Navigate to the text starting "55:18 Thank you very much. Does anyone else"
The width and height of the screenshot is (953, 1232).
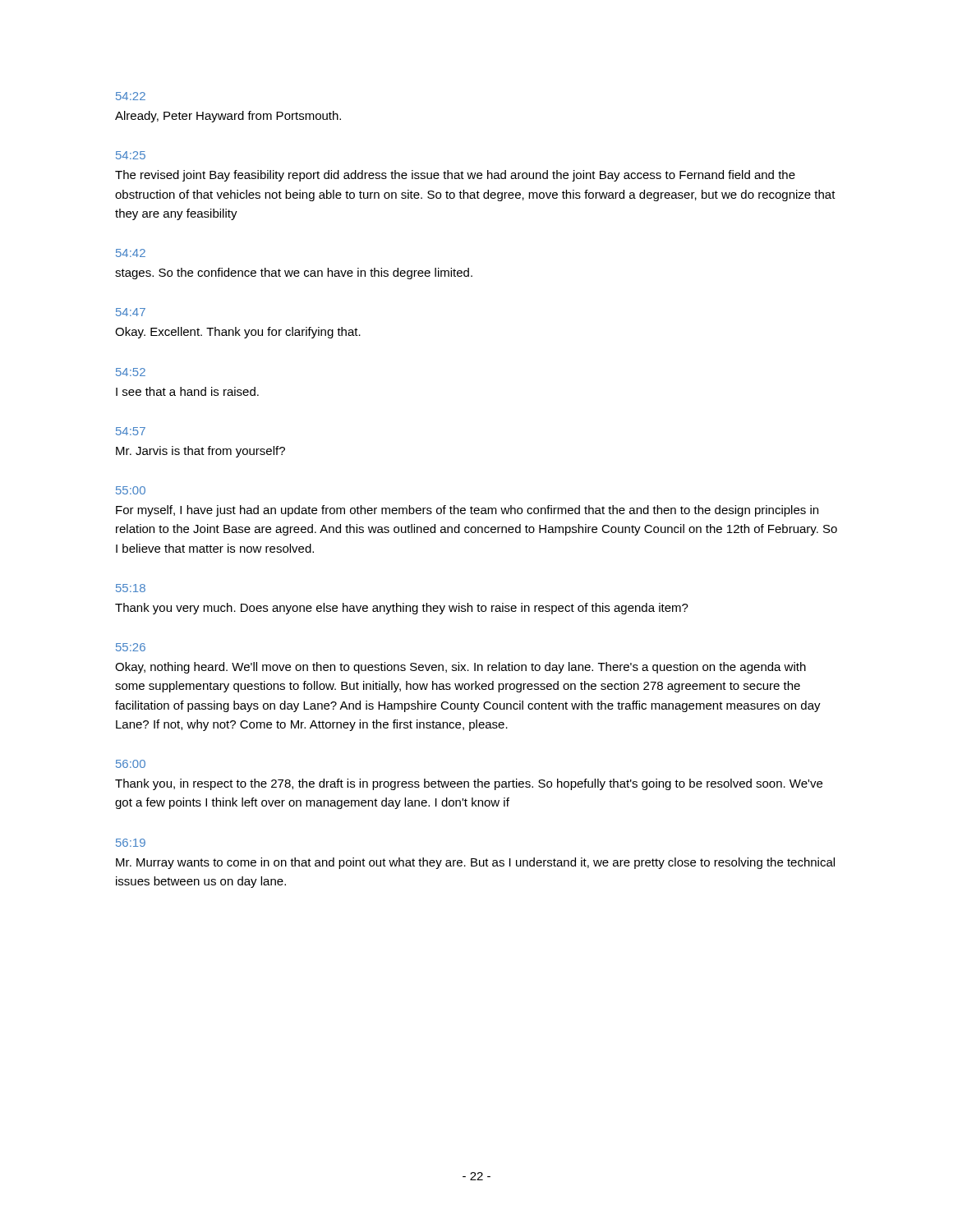[476, 599]
